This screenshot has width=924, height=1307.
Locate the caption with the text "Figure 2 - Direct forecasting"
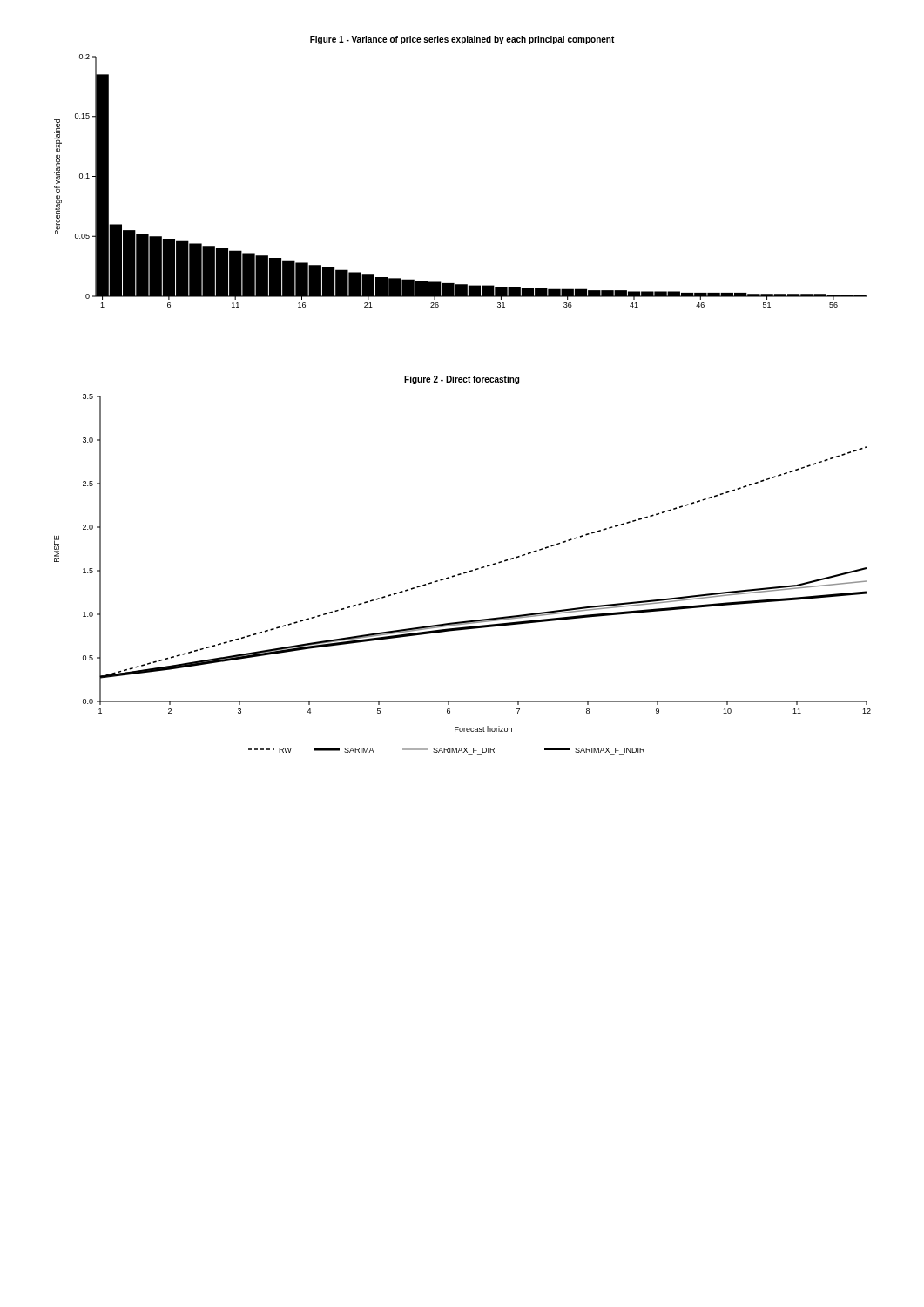click(x=462, y=379)
